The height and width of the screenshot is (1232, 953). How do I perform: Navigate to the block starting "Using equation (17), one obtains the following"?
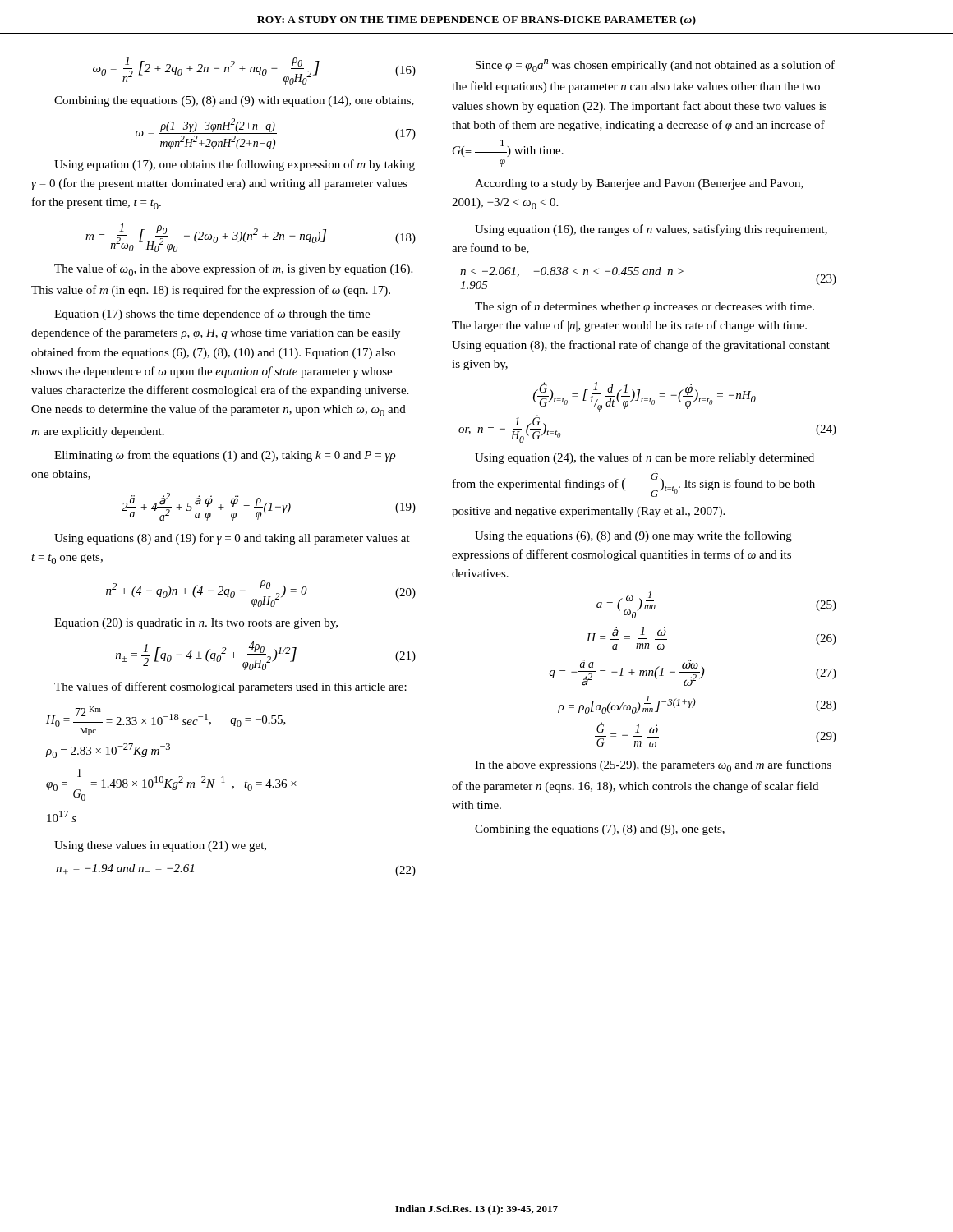223,185
